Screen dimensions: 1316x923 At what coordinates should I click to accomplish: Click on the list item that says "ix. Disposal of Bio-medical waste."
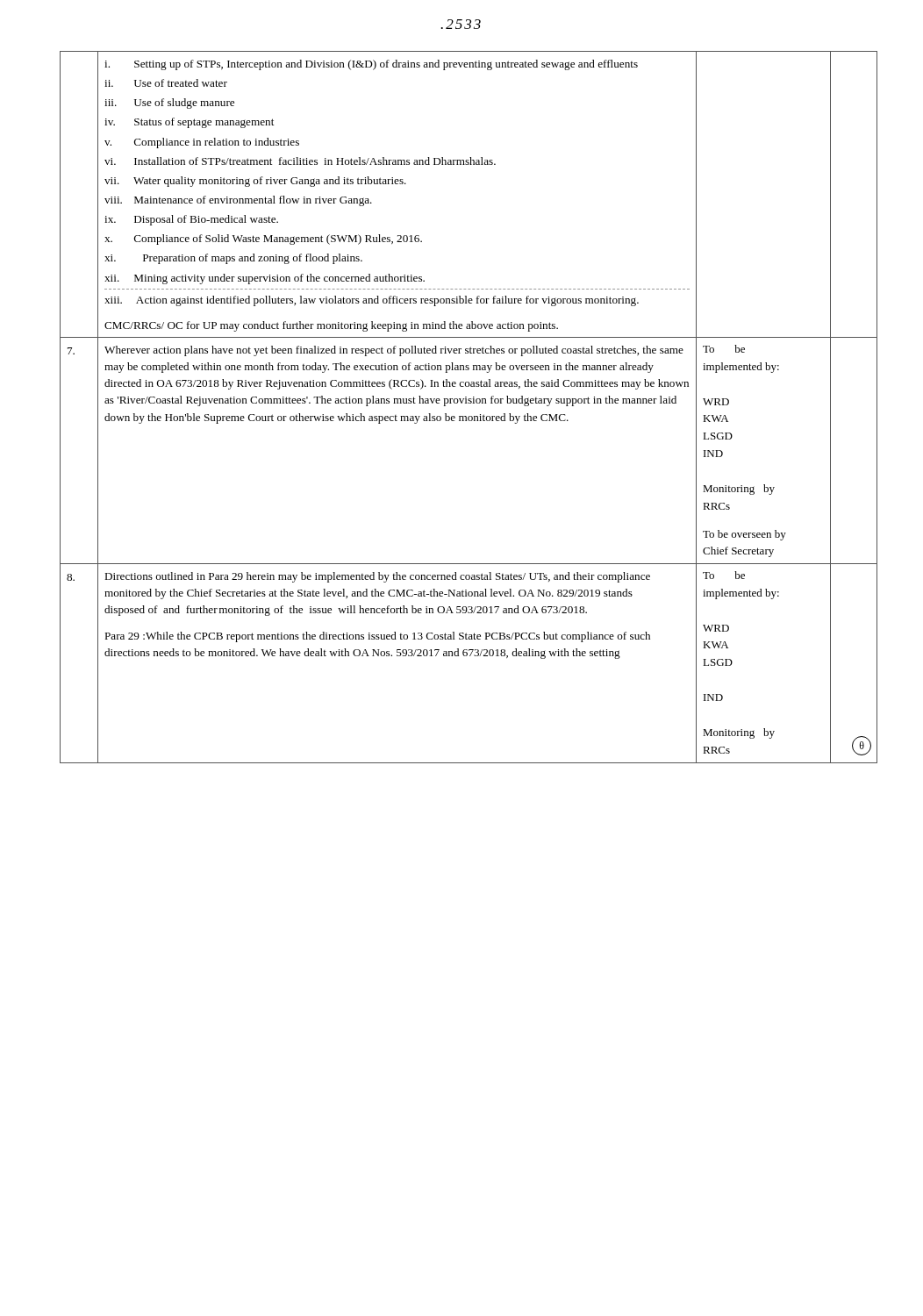tap(192, 219)
